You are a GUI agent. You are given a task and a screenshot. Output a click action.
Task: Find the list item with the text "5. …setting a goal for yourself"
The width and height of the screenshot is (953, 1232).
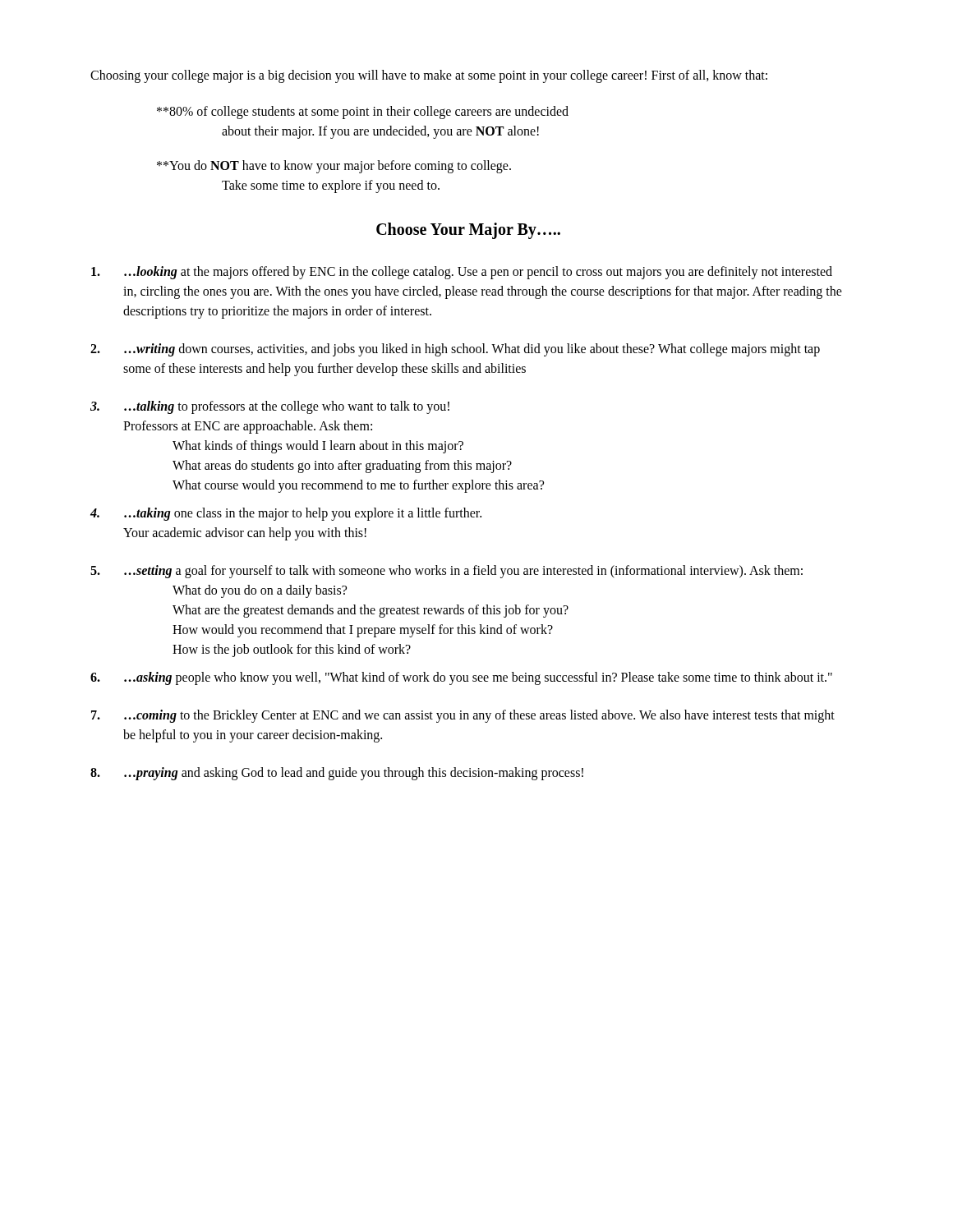tap(468, 610)
